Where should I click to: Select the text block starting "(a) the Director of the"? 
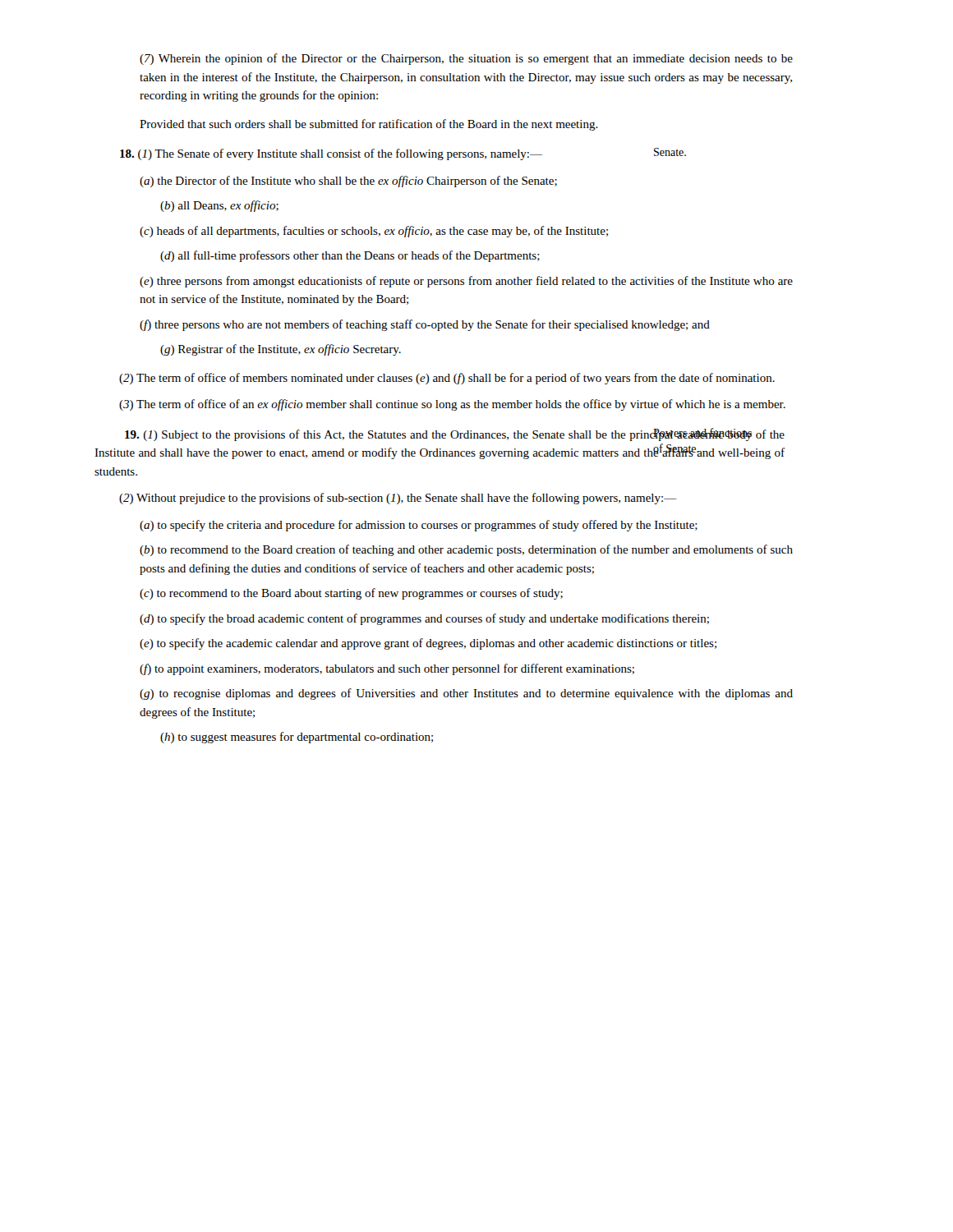(x=349, y=180)
